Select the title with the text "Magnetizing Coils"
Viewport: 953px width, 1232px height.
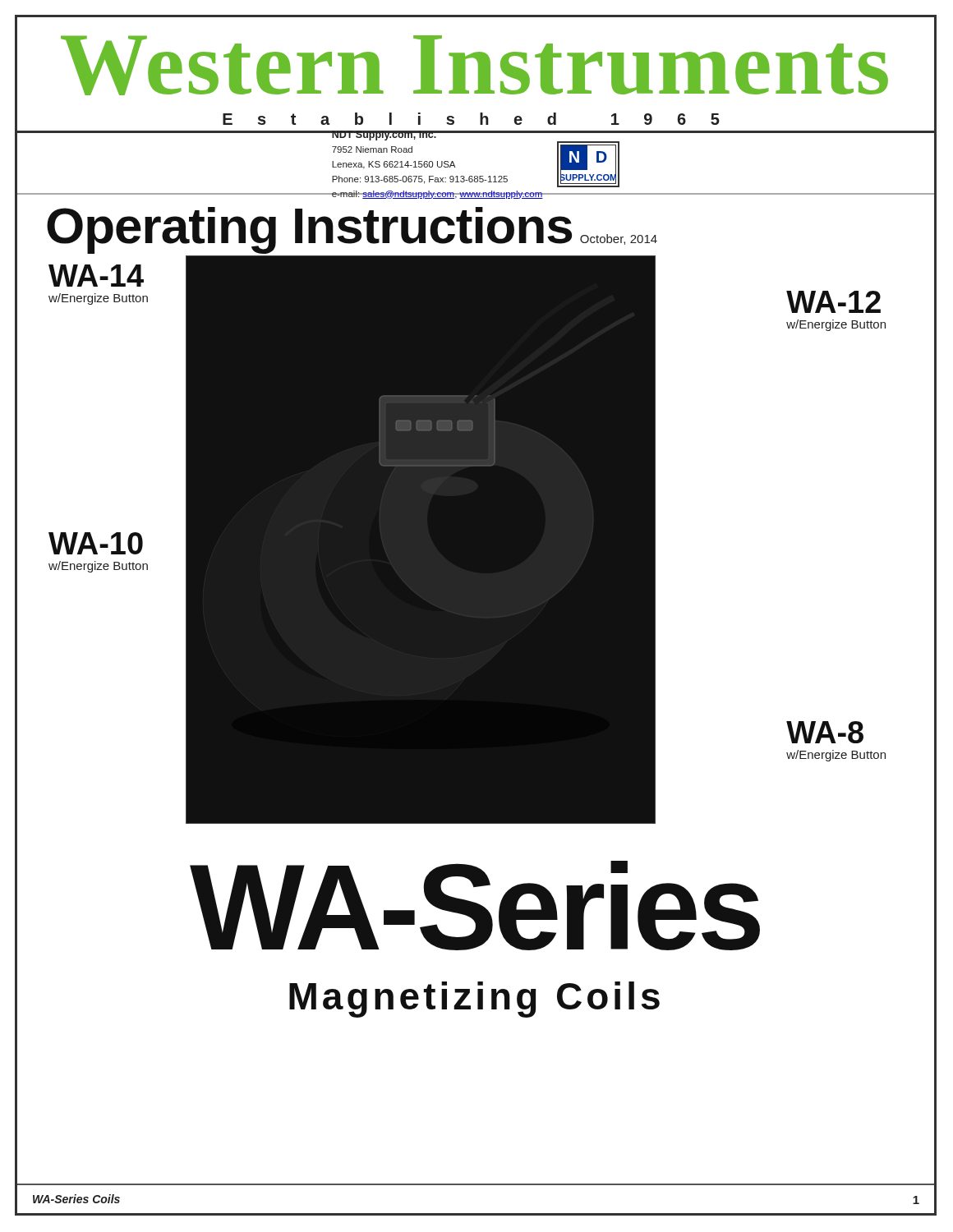point(476,996)
